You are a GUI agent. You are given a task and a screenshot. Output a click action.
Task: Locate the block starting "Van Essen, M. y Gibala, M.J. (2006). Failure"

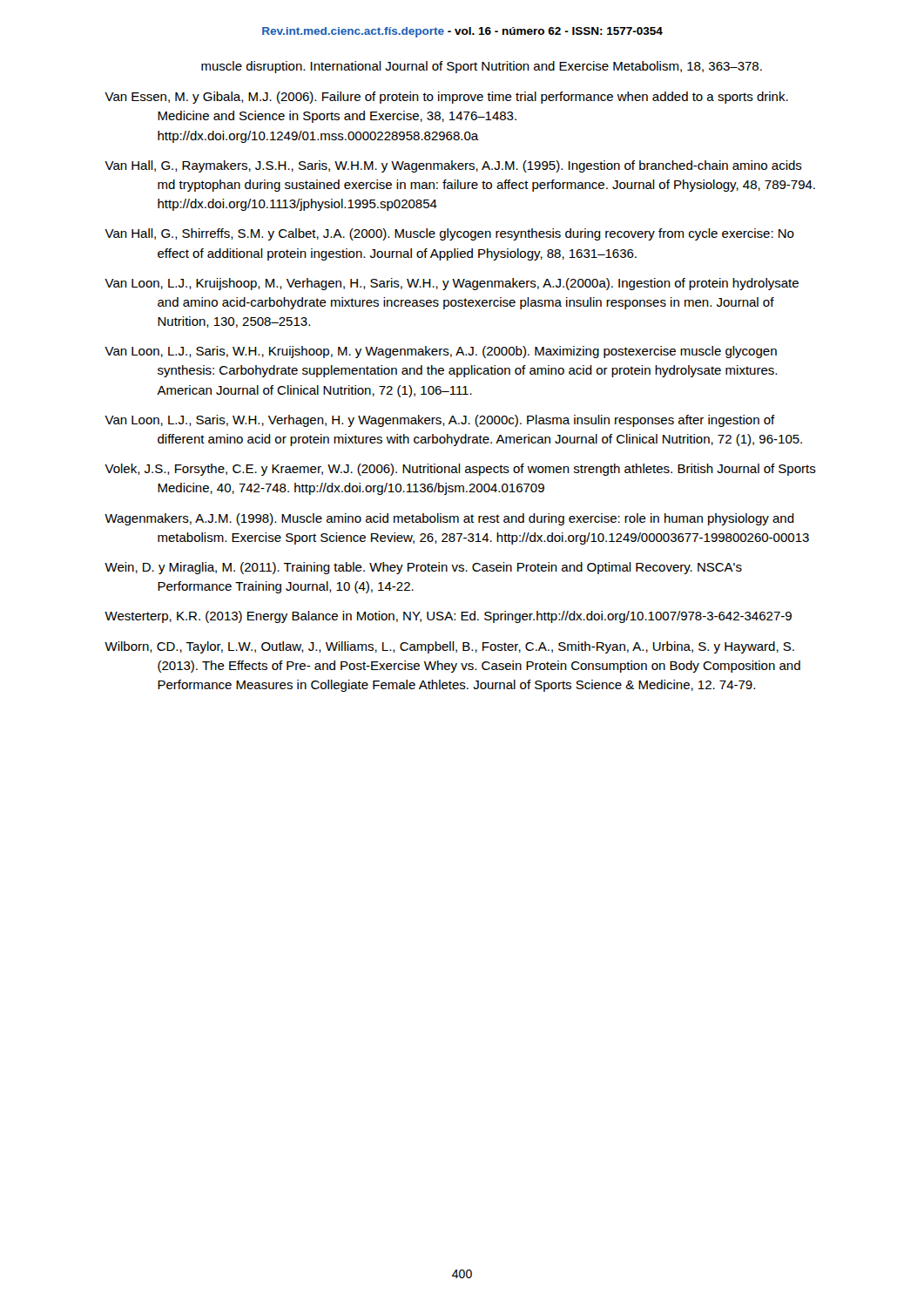coord(447,116)
